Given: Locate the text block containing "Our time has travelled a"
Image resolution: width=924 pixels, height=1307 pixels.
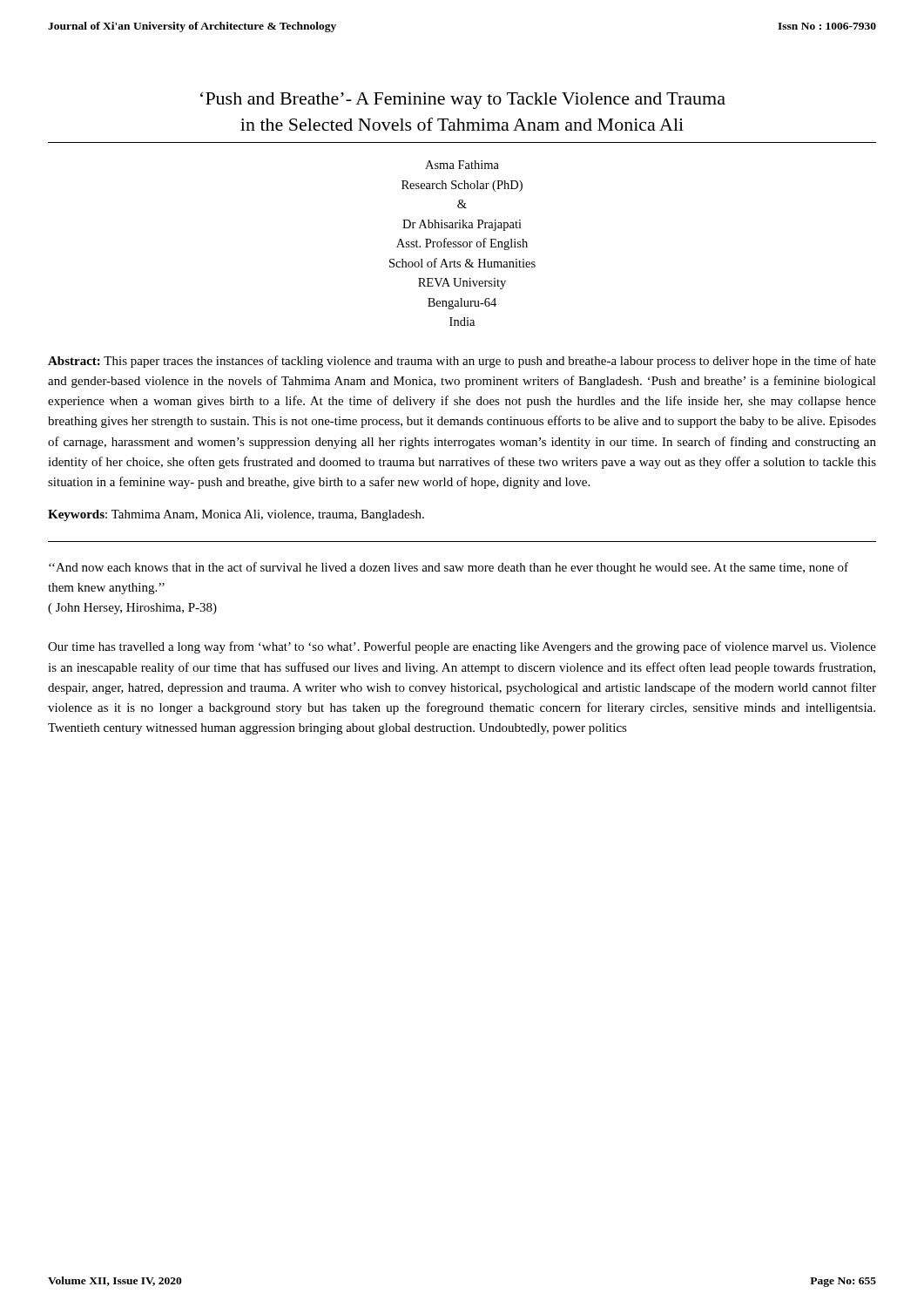Looking at the screenshot, I should (462, 687).
